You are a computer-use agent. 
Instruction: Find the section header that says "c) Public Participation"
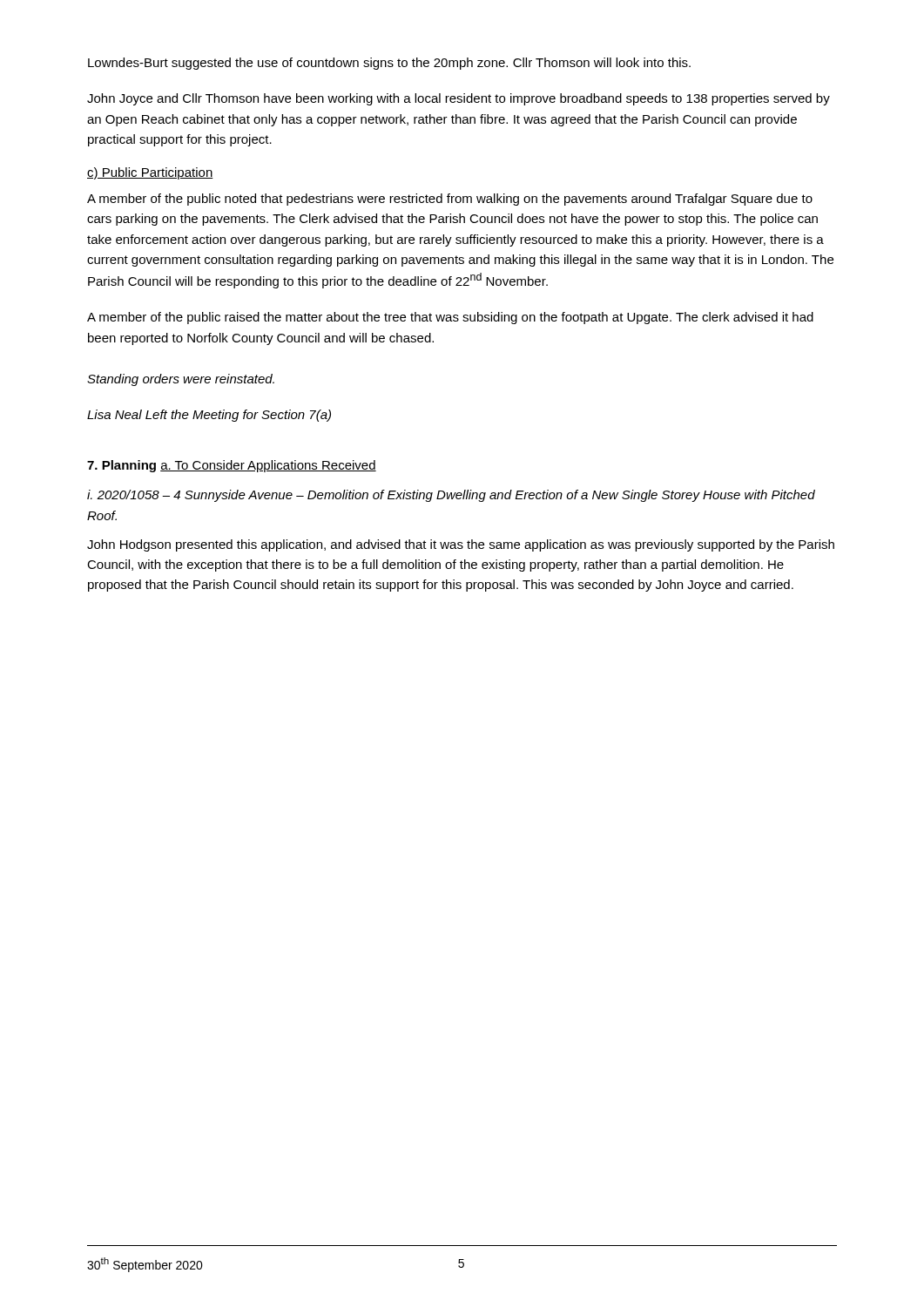150,172
